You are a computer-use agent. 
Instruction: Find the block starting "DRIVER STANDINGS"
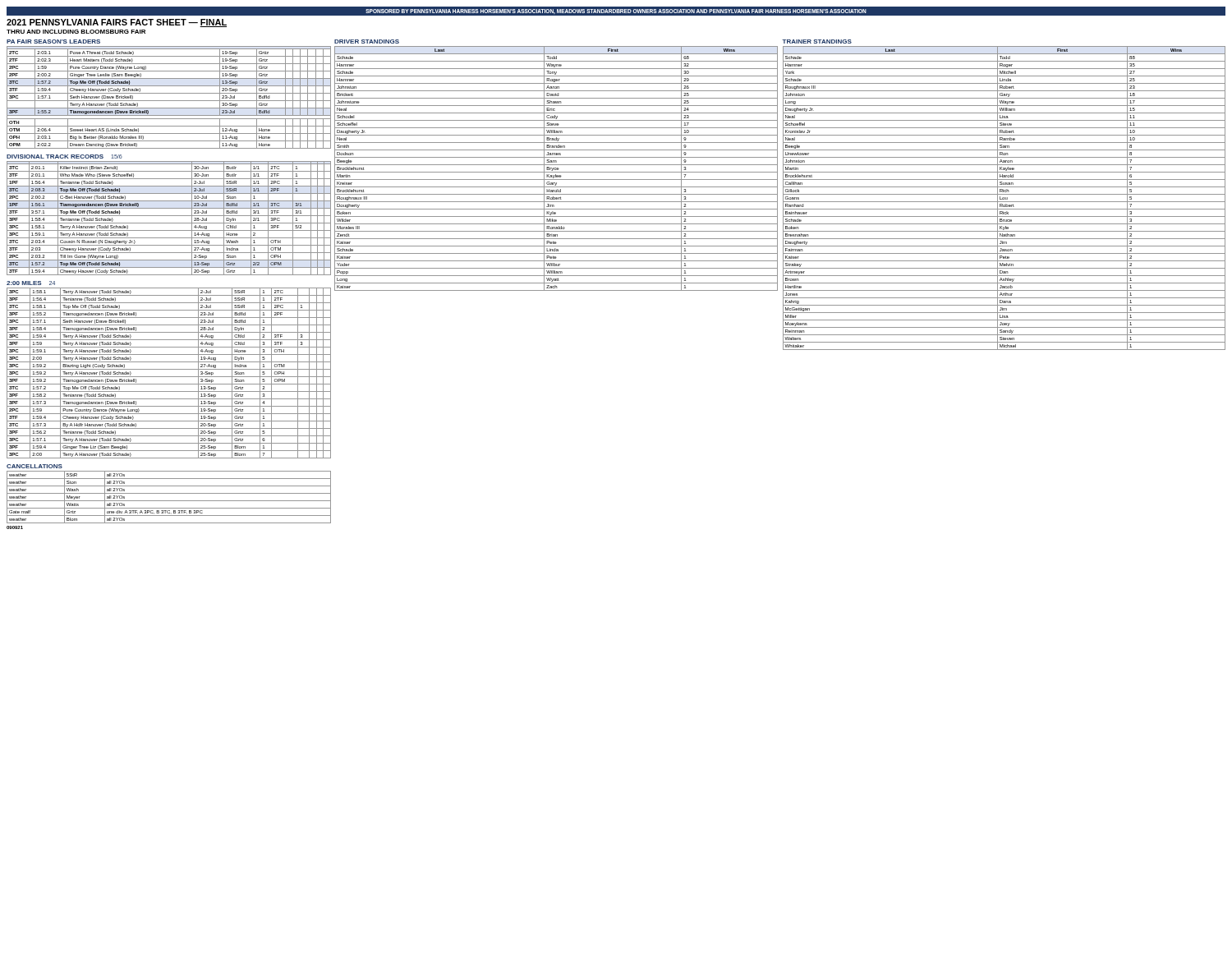[367, 42]
